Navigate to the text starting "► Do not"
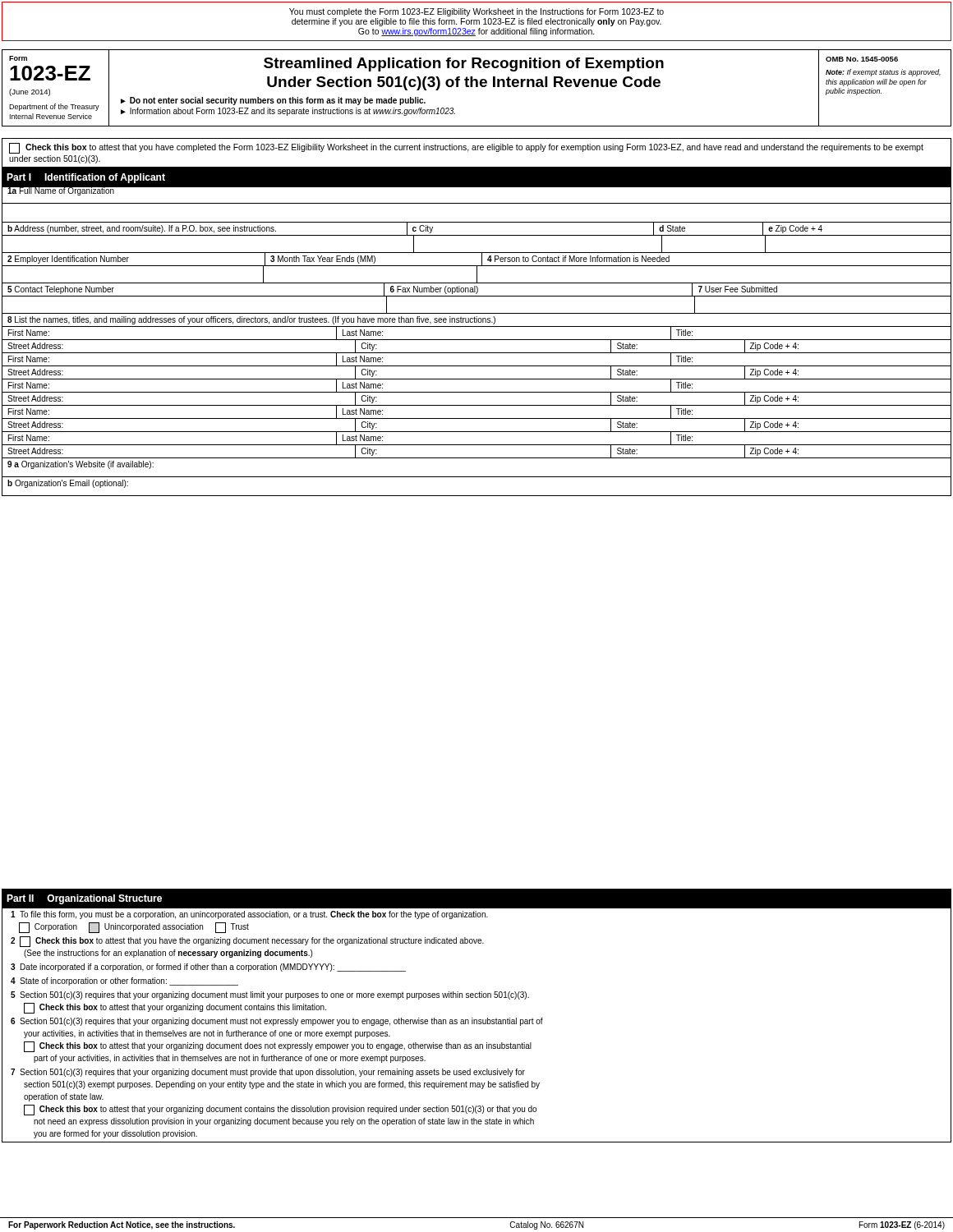Viewport: 953px width, 1232px height. tap(464, 106)
